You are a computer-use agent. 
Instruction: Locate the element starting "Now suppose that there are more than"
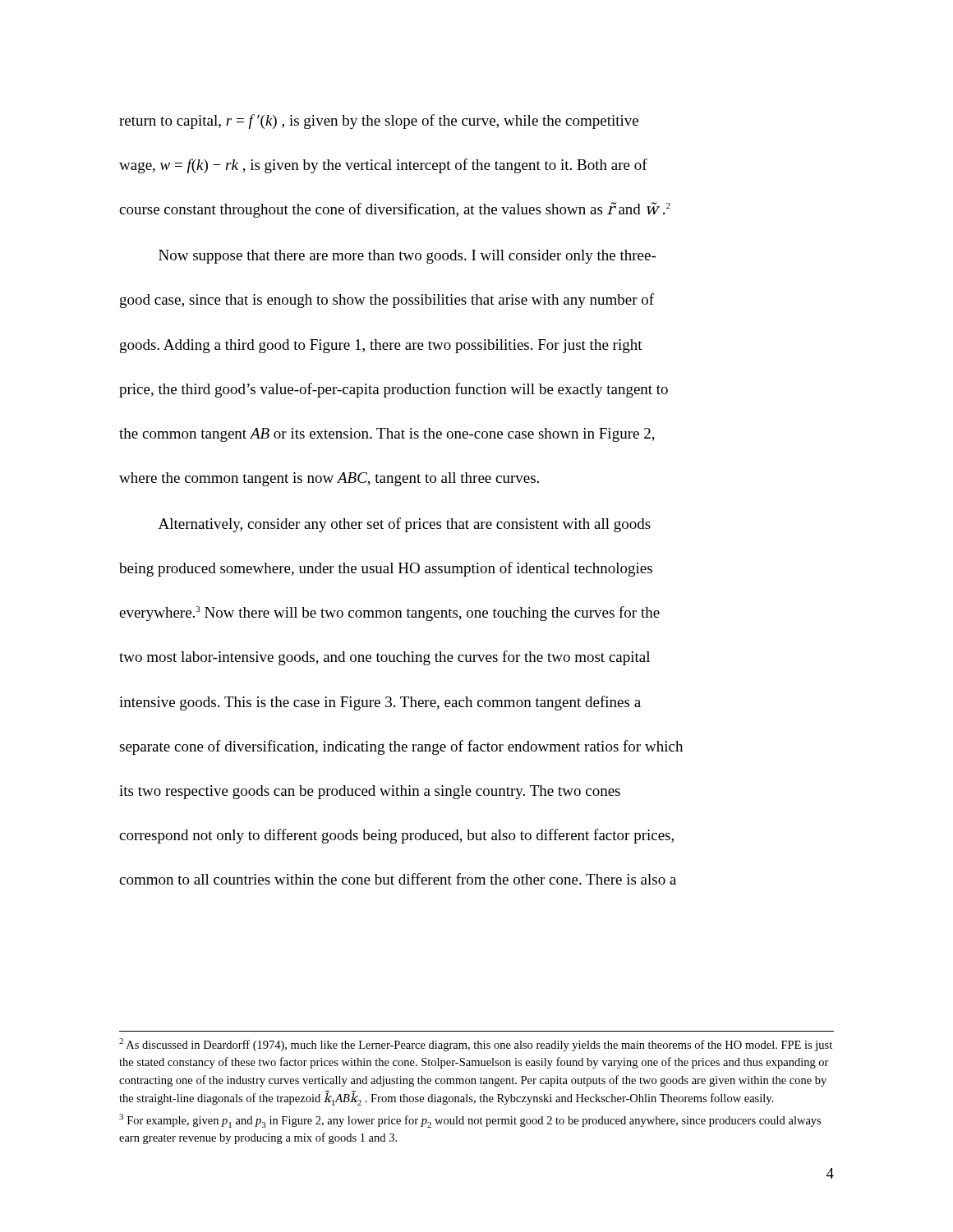pyautogui.click(x=407, y=257)
